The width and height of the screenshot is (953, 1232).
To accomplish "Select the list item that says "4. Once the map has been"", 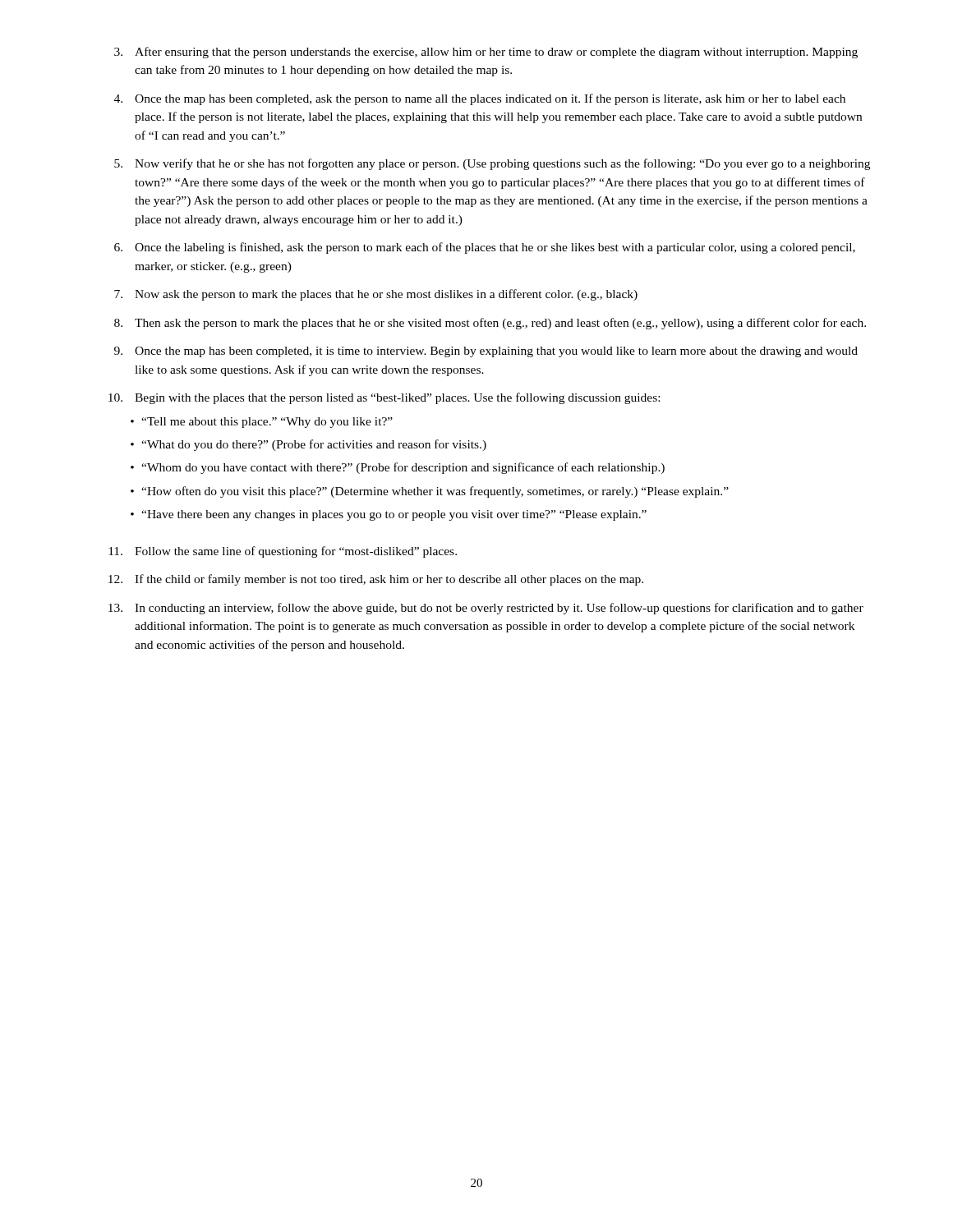I will (x=481, y=117).
